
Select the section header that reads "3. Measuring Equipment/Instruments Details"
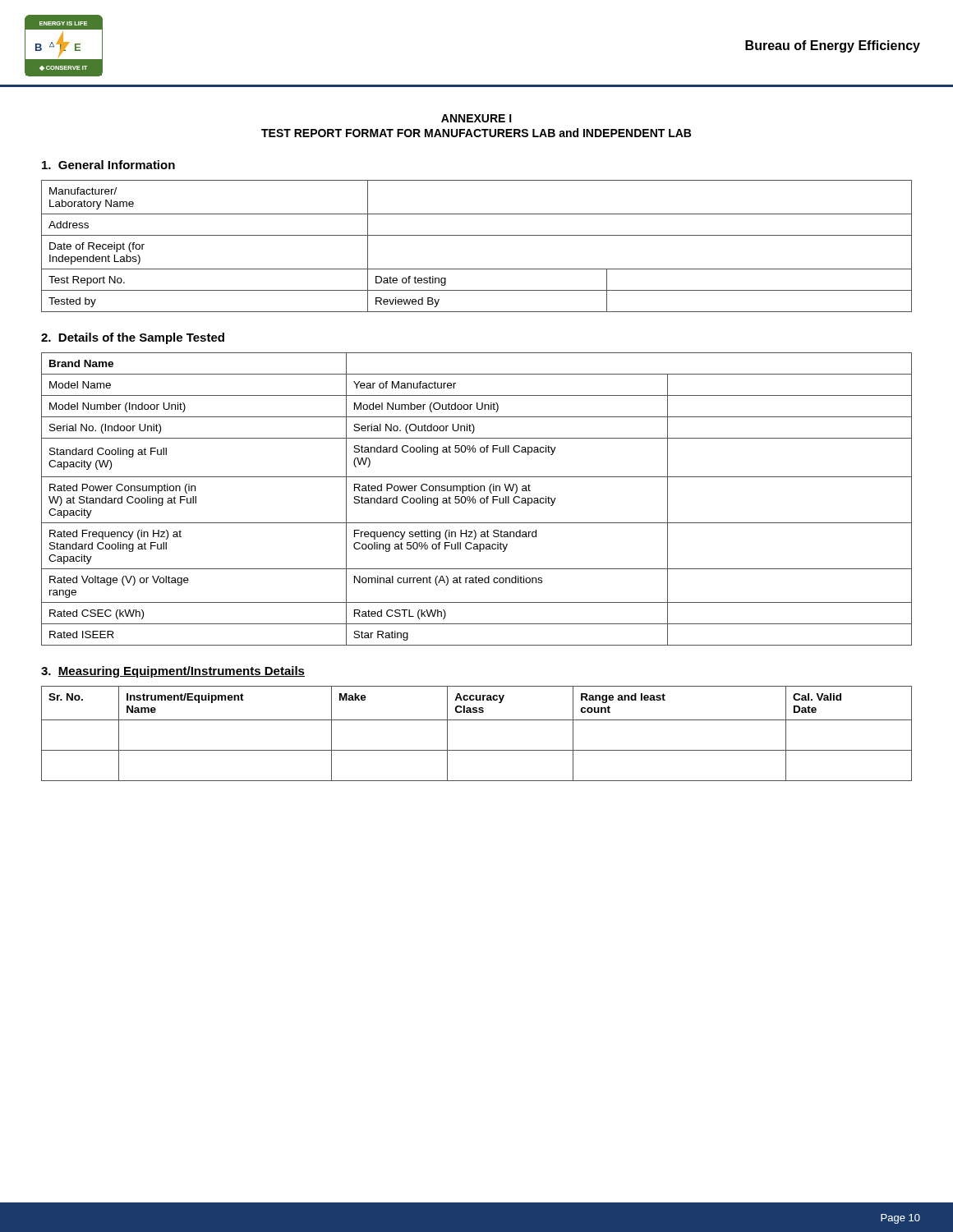tap(173, 671)
